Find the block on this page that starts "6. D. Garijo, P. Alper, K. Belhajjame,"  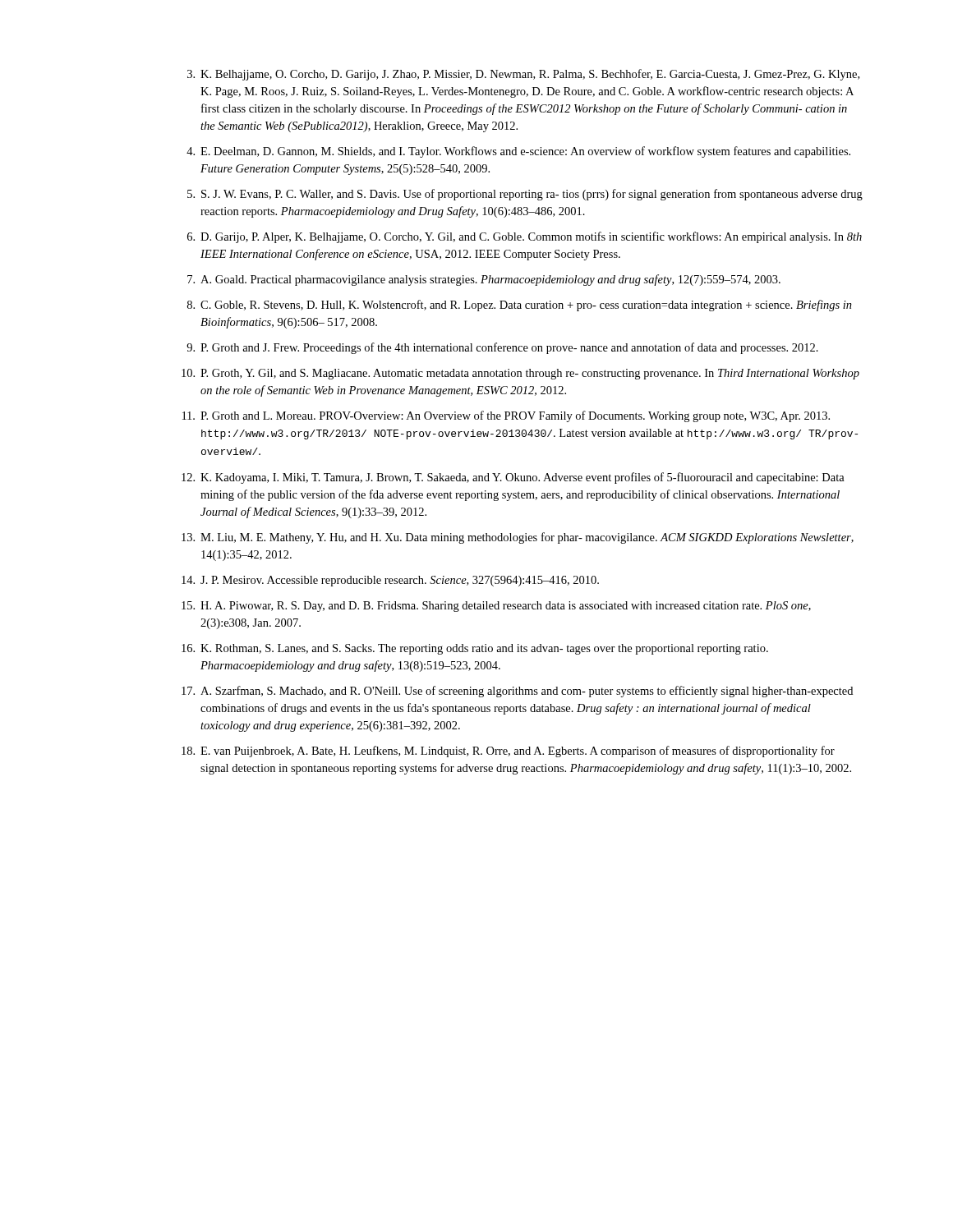[513, 246]
